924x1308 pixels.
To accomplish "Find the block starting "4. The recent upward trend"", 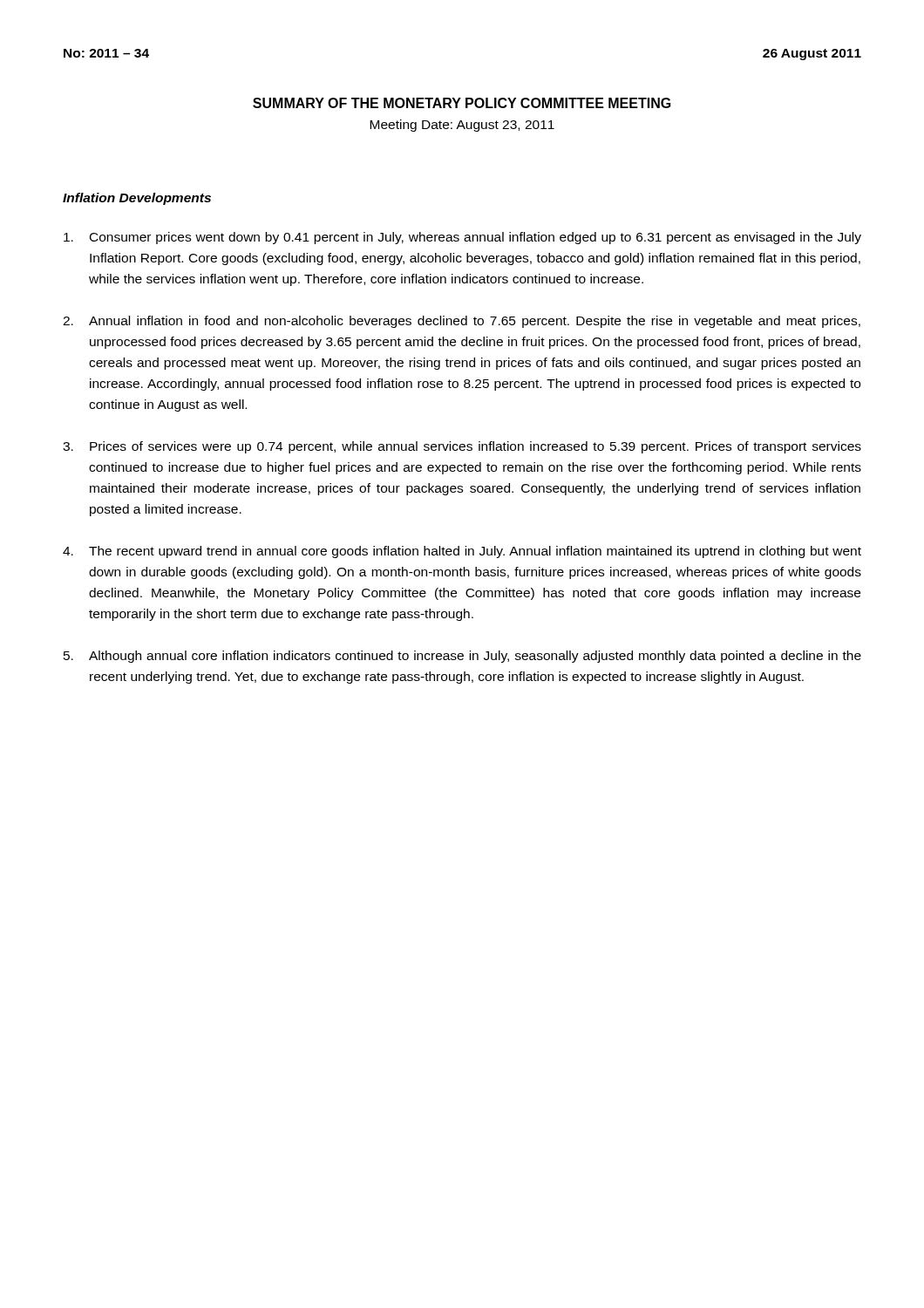I will (462, 583).
